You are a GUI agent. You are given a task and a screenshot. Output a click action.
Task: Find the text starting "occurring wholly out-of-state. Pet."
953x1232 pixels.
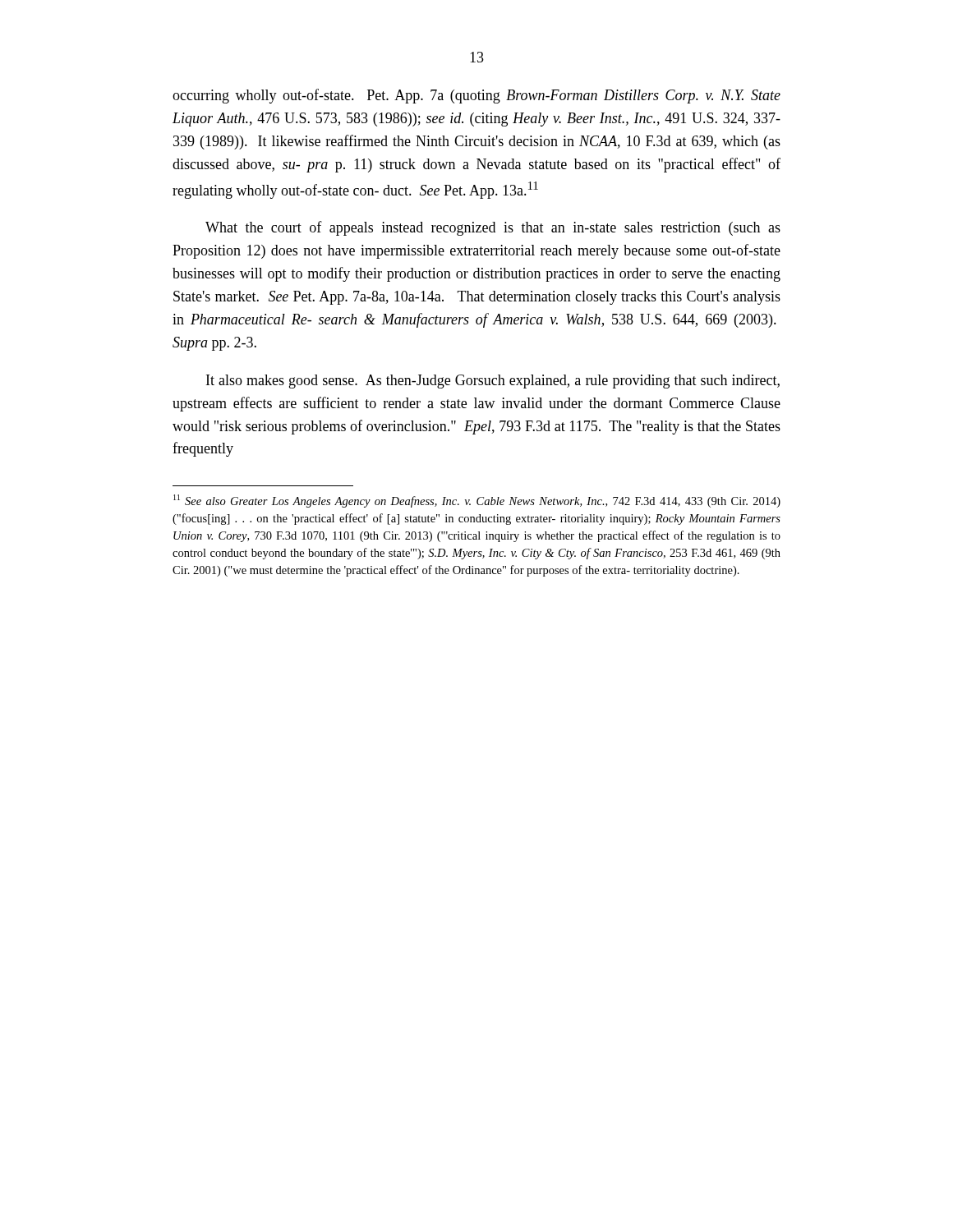click(476, 273)
